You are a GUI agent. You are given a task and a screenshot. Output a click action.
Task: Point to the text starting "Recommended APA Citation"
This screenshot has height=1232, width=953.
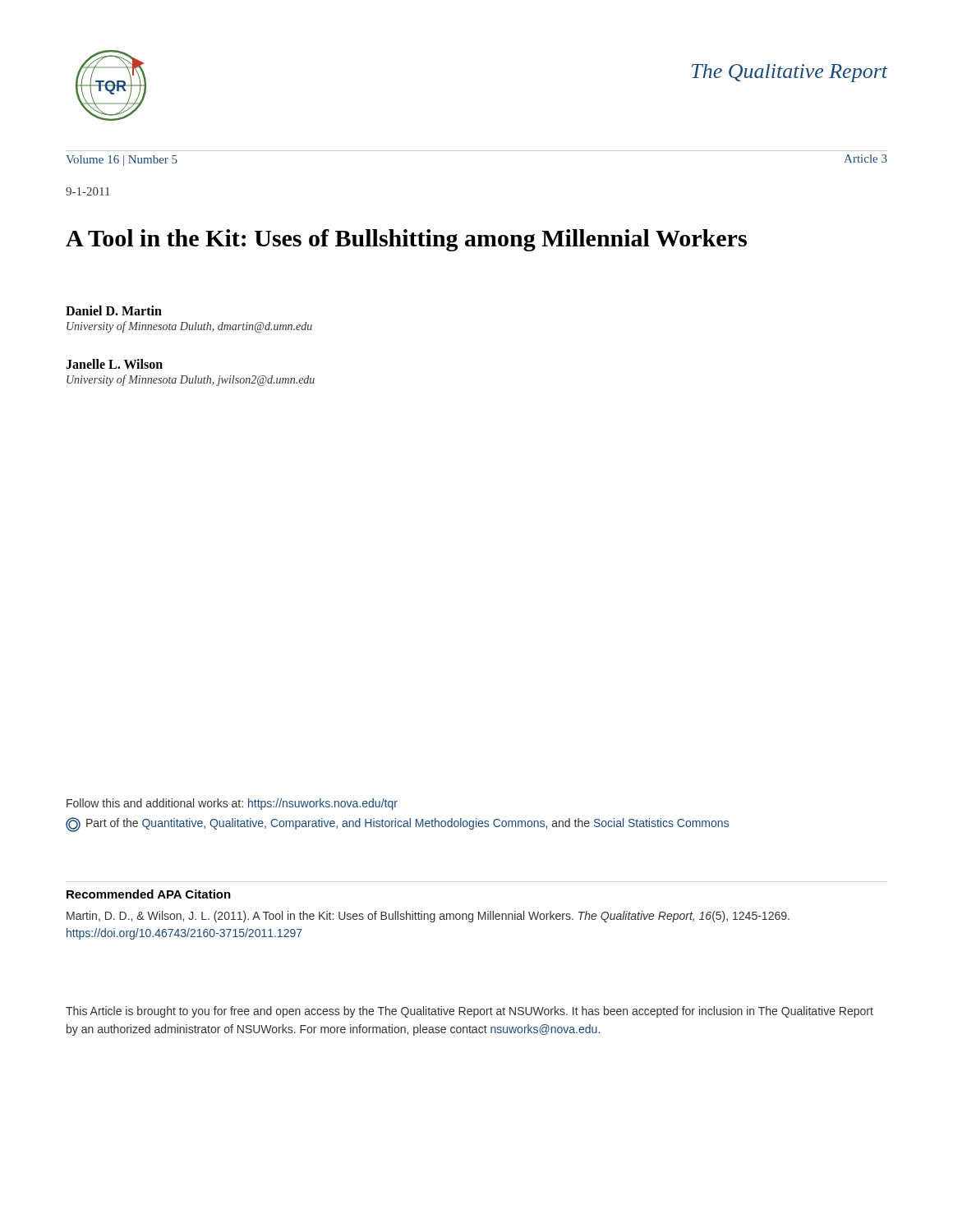tap(148, 894)
